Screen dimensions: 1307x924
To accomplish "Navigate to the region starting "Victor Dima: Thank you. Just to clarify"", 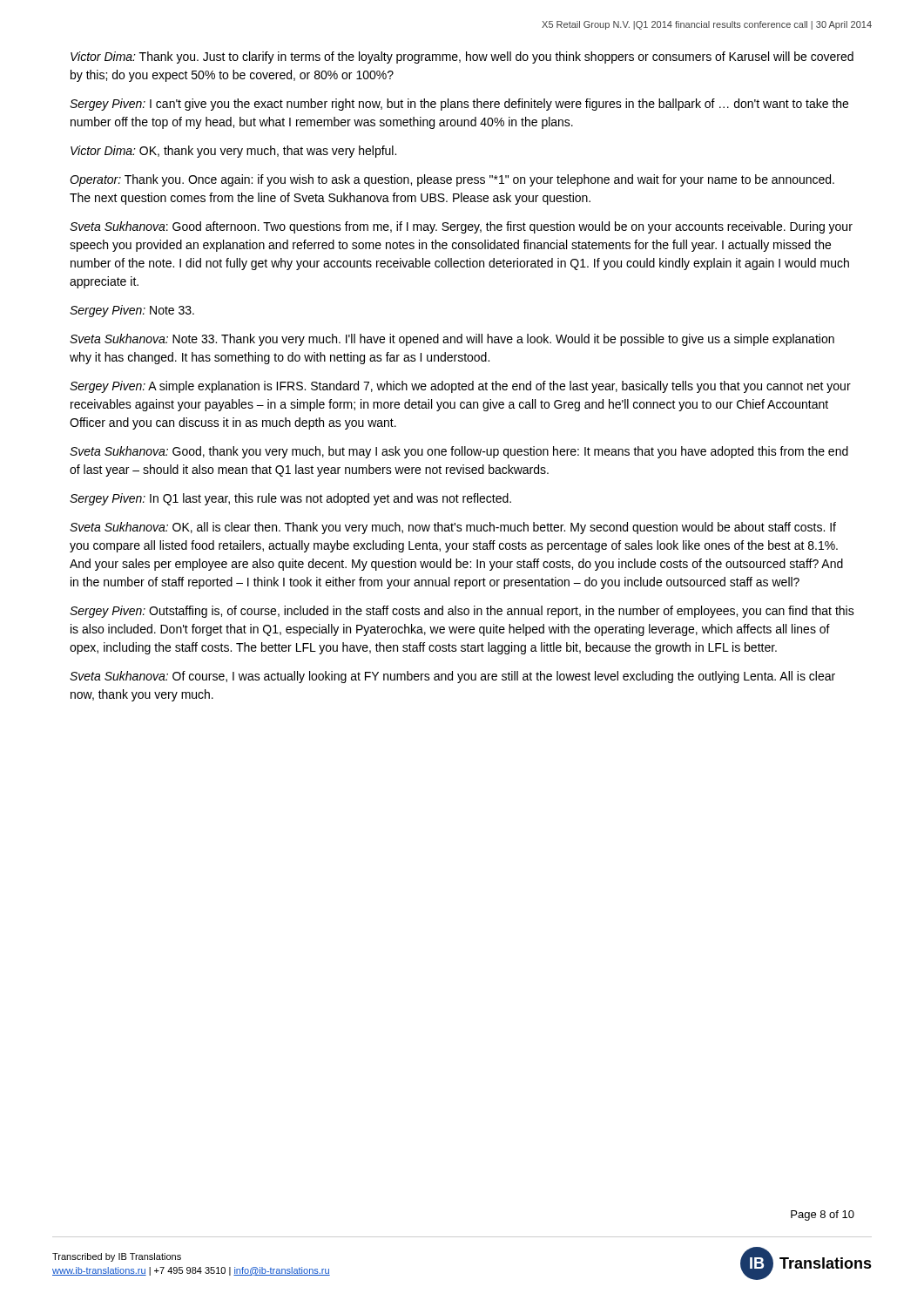I will pyautogui.click(x=462, y=66).
